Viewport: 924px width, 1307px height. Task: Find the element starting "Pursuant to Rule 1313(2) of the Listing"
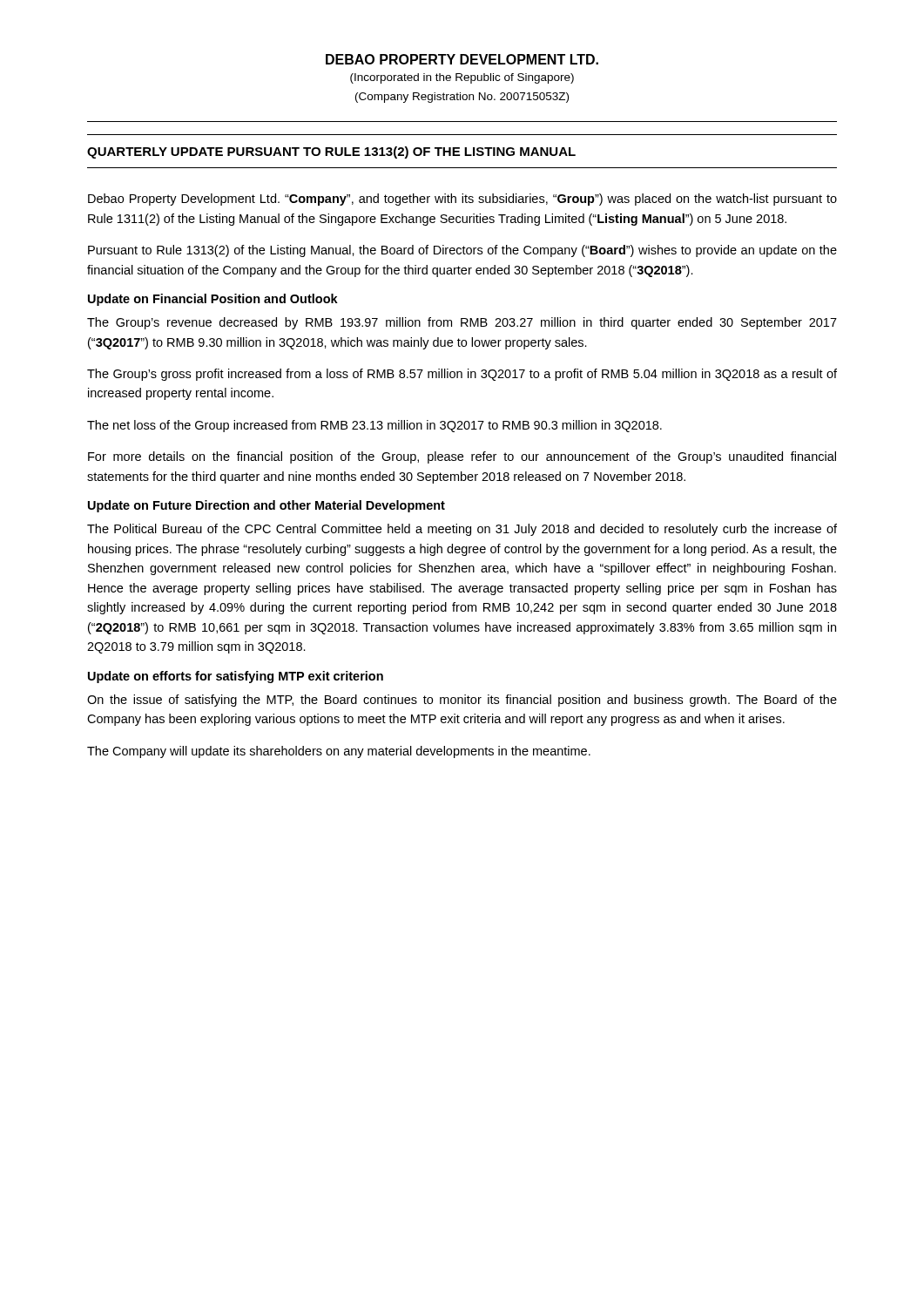click(462, 260)
